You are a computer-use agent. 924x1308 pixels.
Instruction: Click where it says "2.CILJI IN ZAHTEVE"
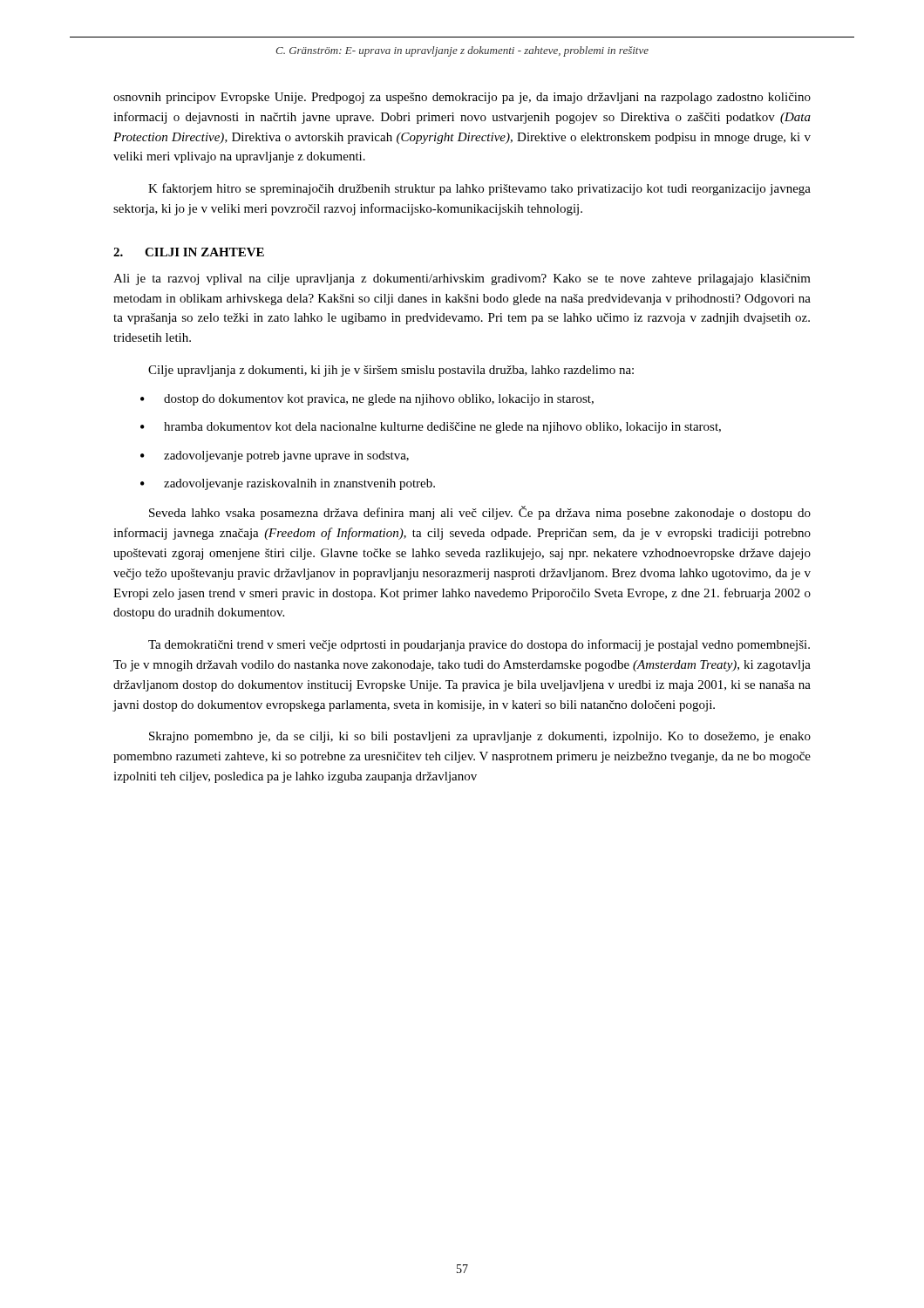pyautogui.click(x=189, y=252)
